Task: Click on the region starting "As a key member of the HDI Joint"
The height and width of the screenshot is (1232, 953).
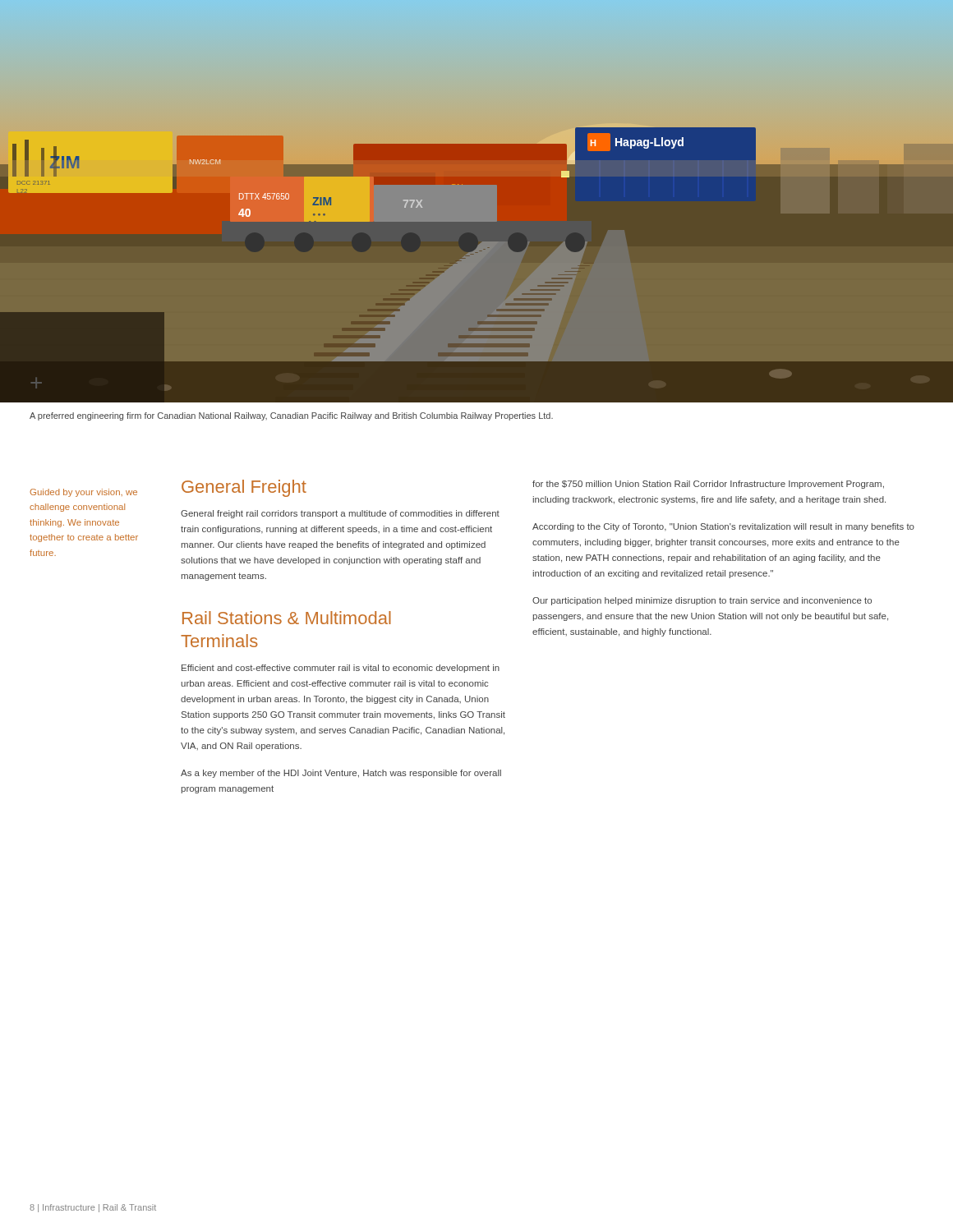Action: [341, 781]
